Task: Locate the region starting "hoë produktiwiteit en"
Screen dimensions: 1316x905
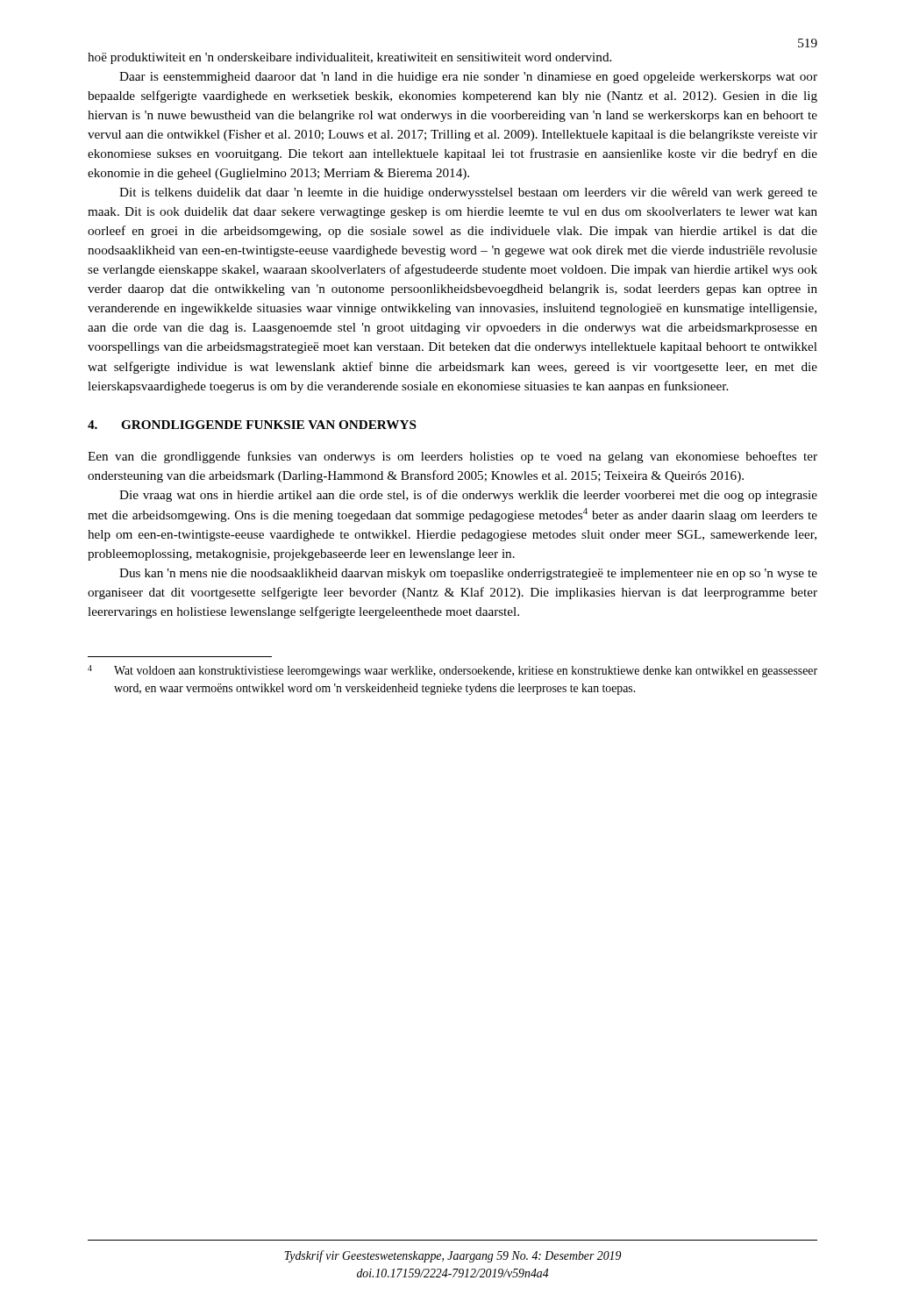Action: (452, 221)
